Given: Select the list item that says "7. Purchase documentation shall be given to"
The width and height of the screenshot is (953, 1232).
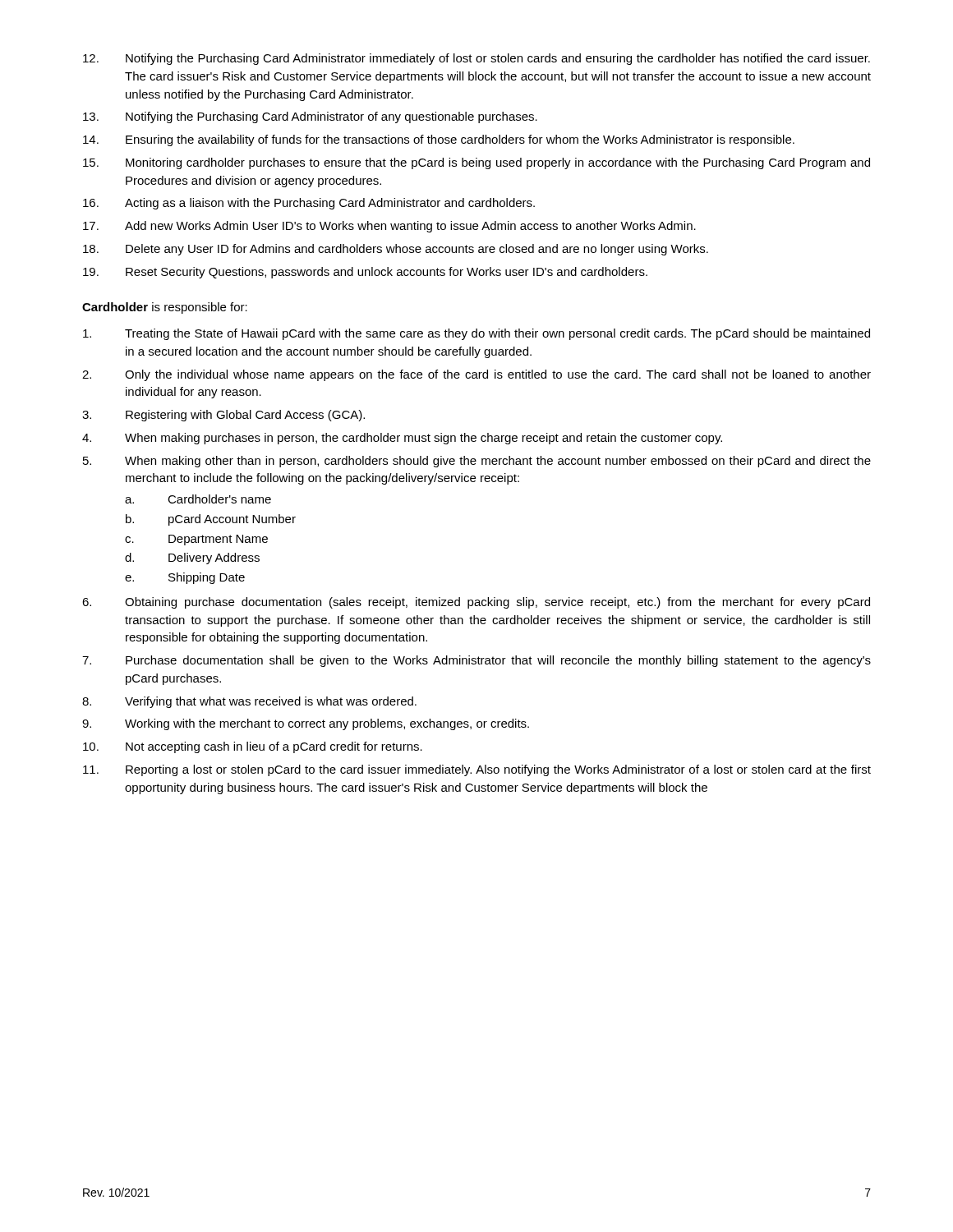Looking at the screenshot, I should (x=476, y=669).
